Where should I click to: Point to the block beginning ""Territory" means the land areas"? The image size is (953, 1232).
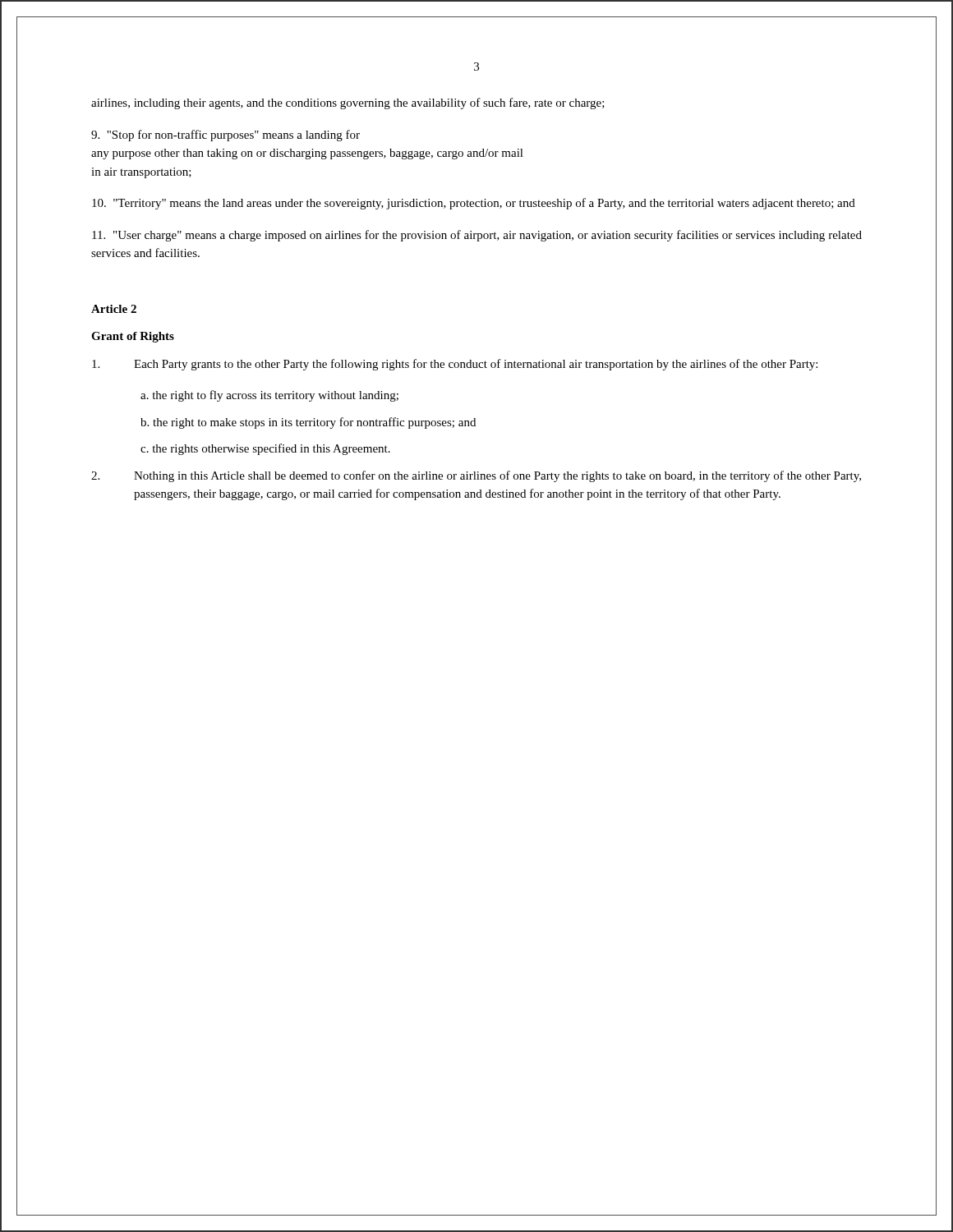(473, 203)
